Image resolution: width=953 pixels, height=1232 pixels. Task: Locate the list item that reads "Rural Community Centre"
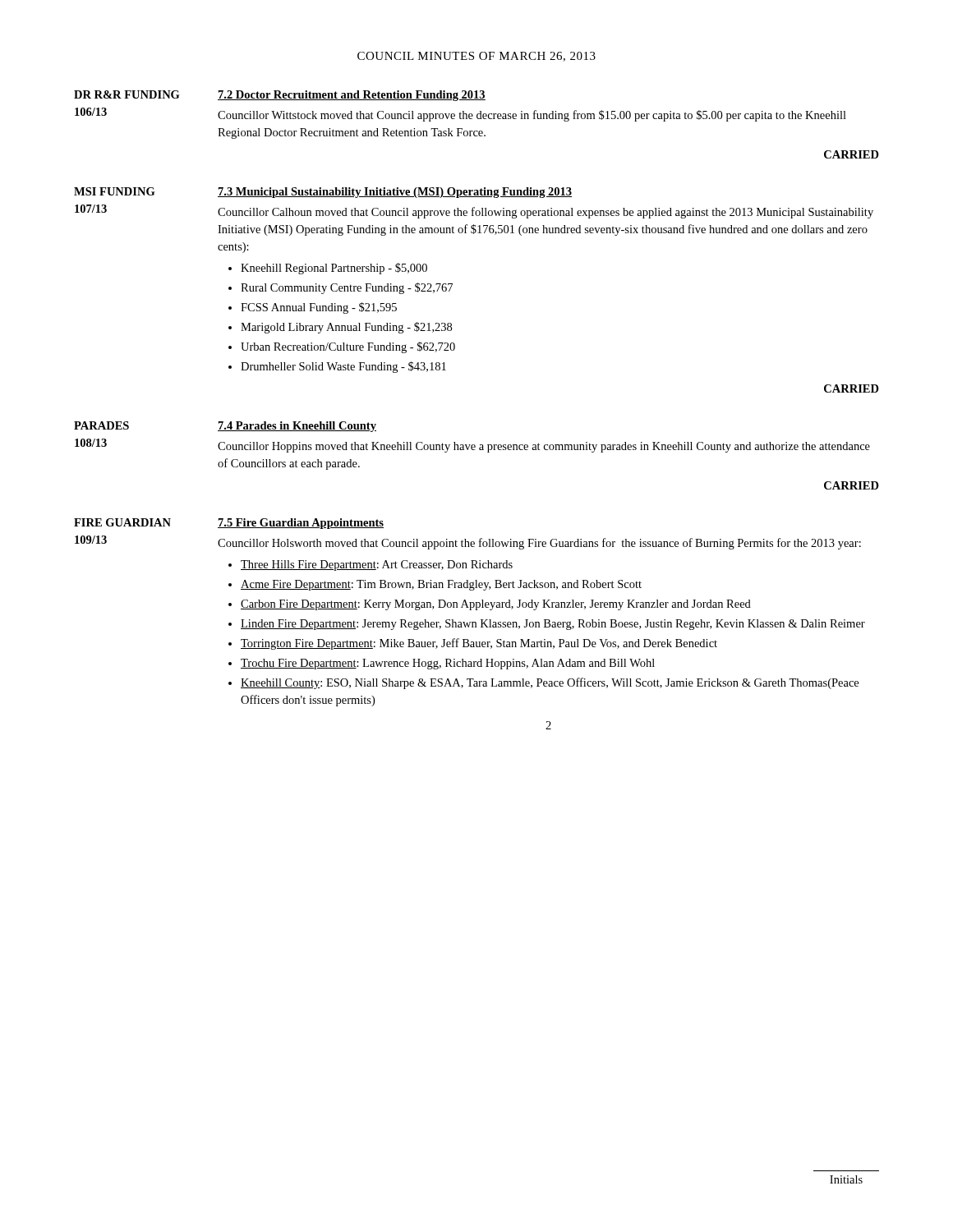click(347, 288)
